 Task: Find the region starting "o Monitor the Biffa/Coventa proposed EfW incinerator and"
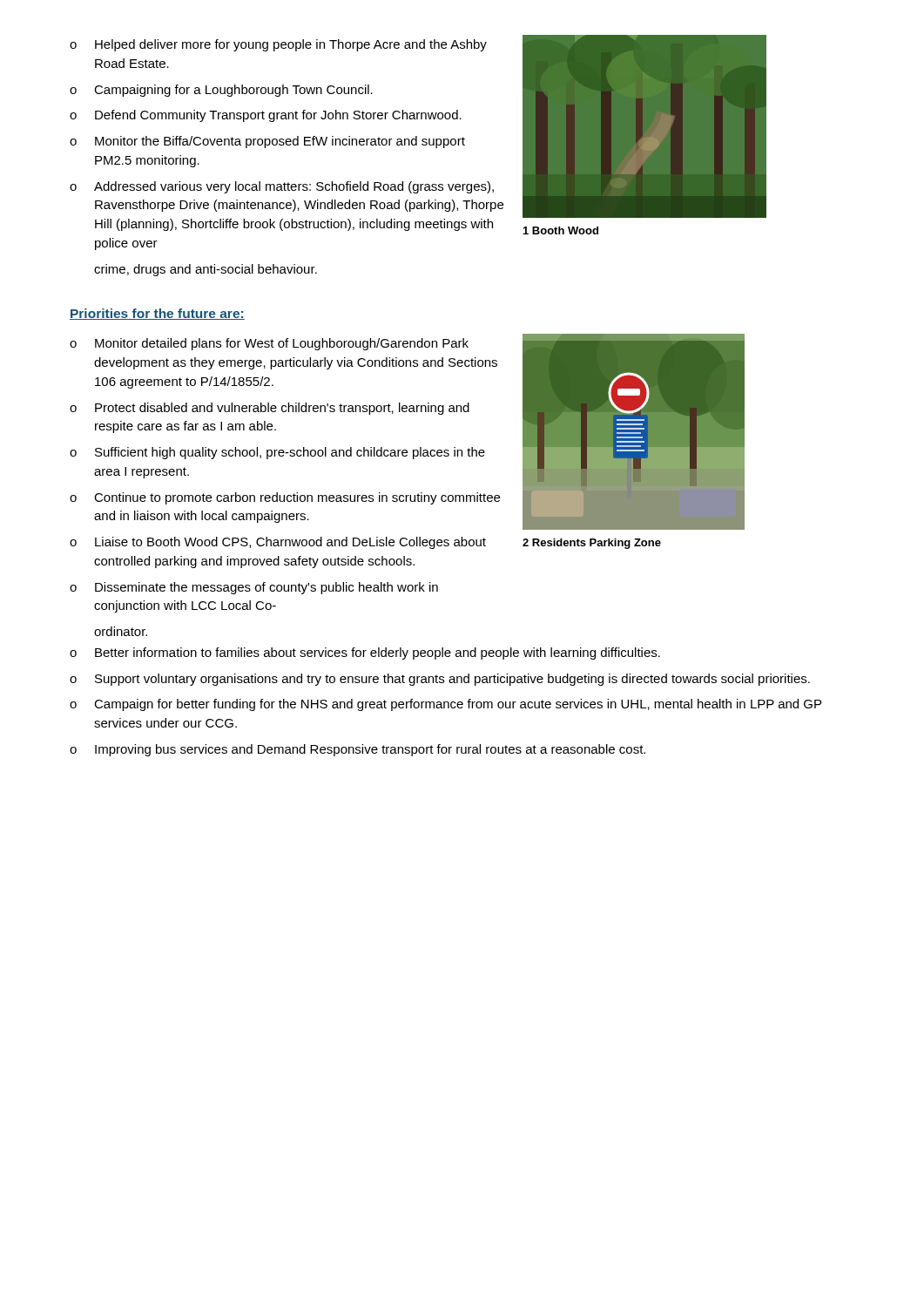coord(287,151)
